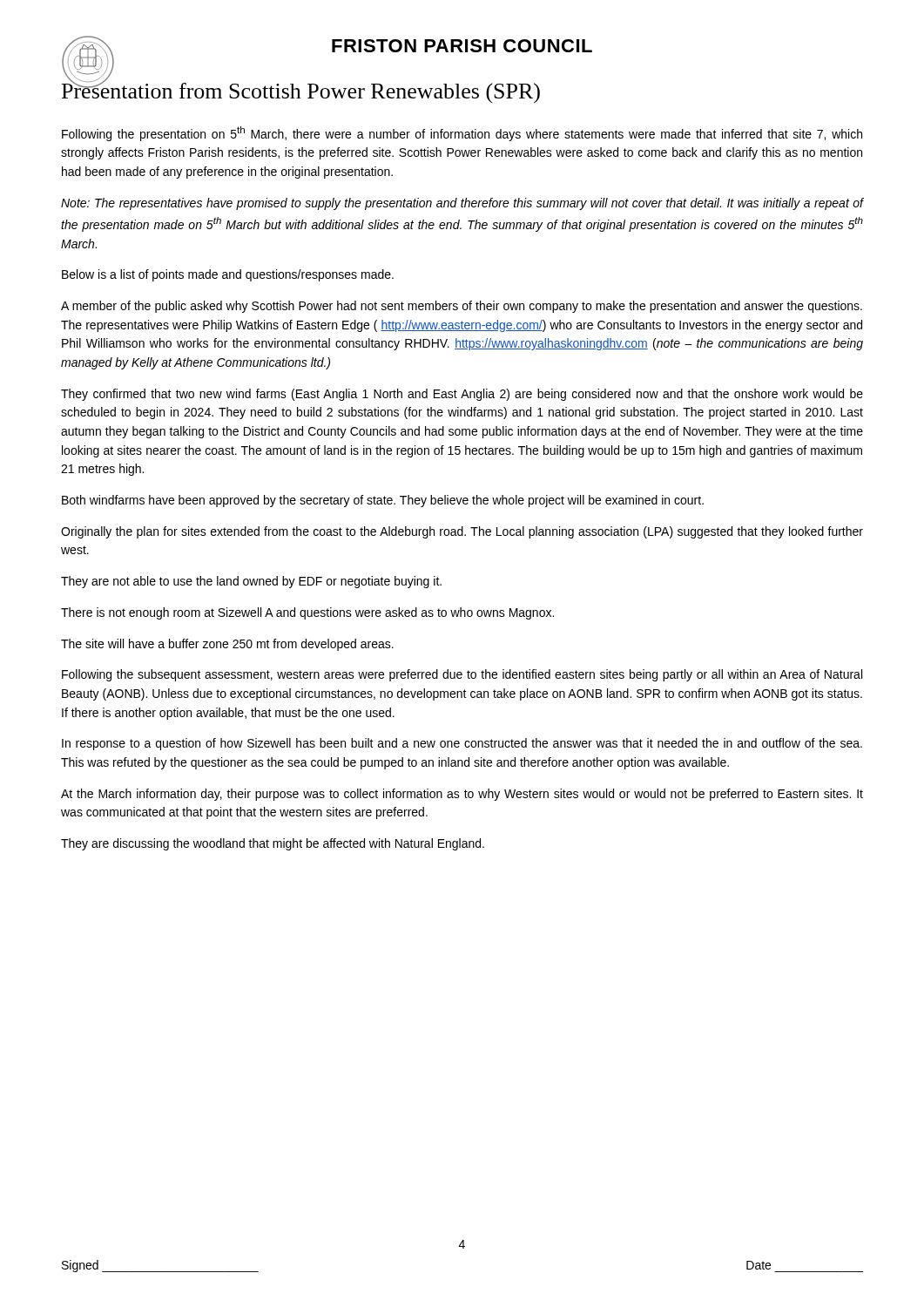Click the passage that begins "They confirmed that two new wind farms"
The width and height of the screenshot is (924, 1307).
462,431
